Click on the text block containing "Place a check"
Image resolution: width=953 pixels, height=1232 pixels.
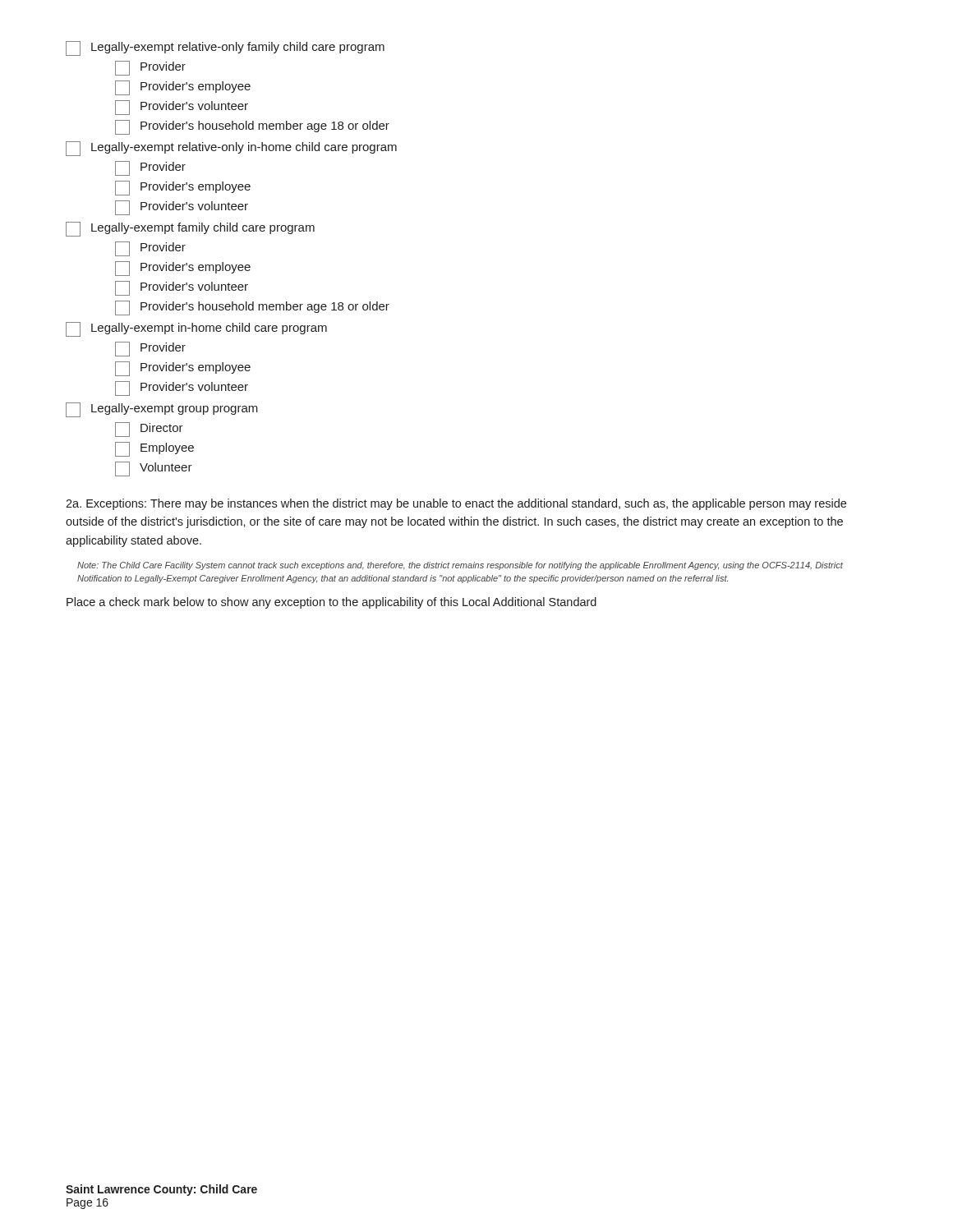pyautogui.click(x=331, y=602)
